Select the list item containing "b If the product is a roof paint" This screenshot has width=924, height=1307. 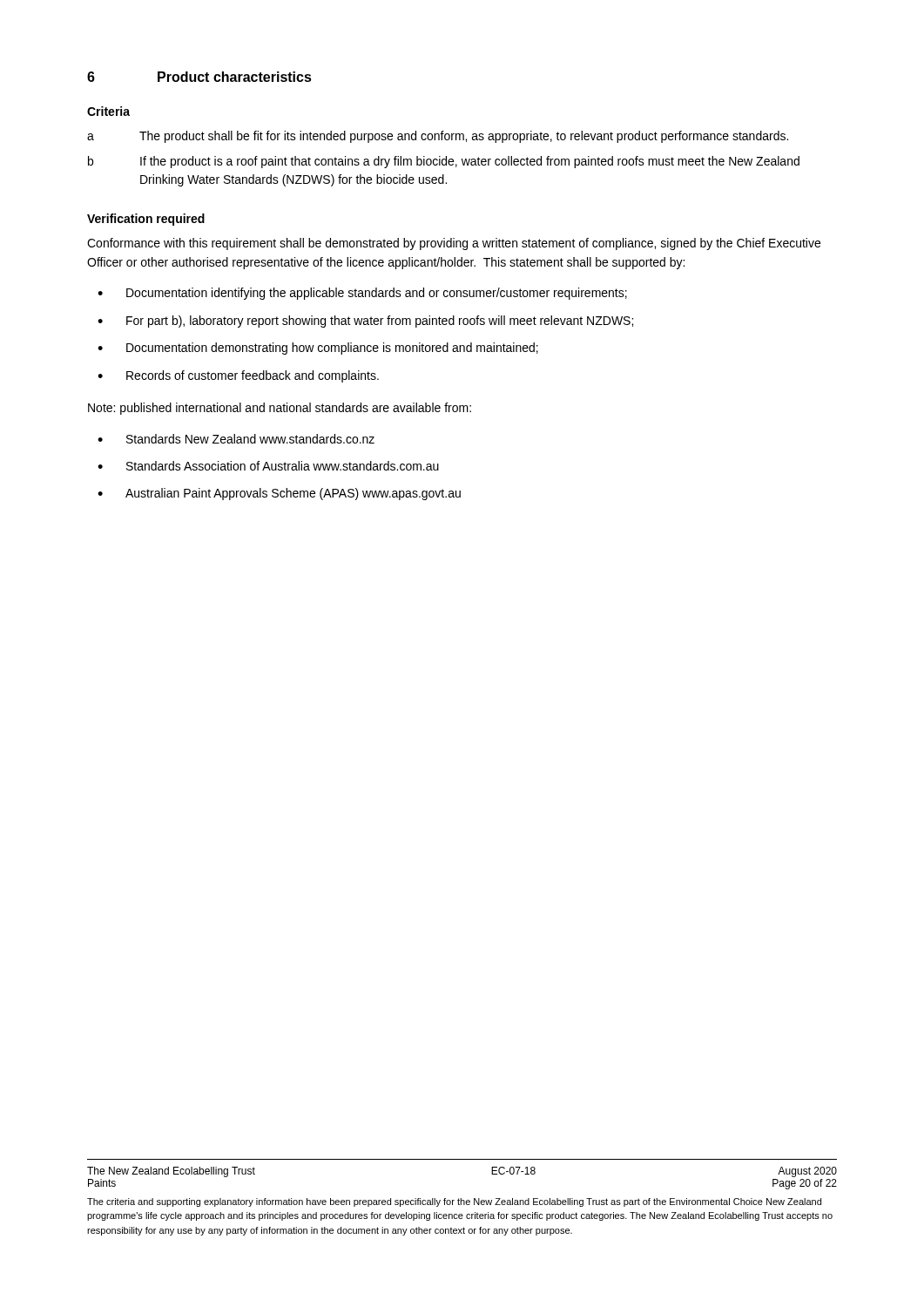click(462, 171)
